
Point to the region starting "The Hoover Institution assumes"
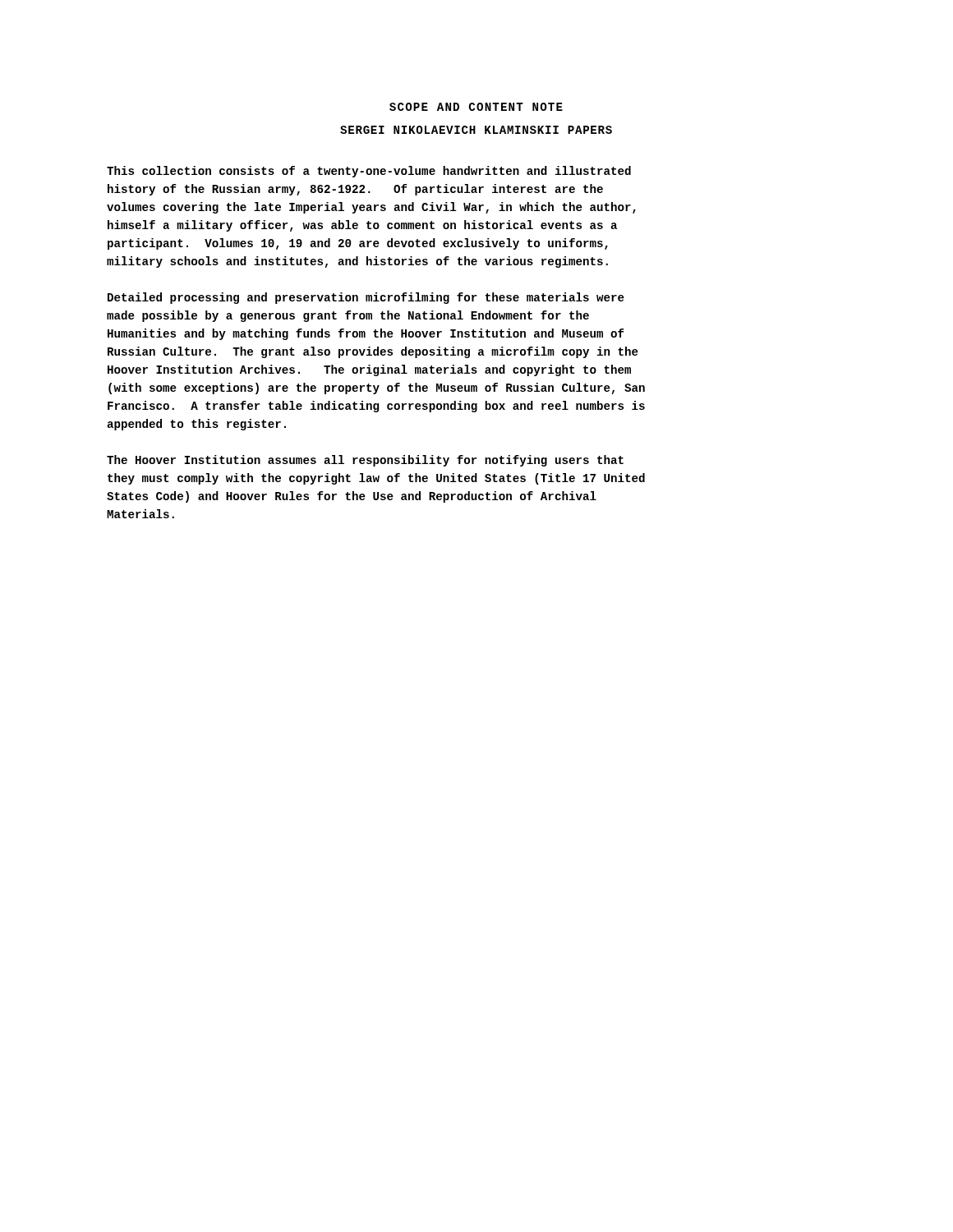click(376, 488)
